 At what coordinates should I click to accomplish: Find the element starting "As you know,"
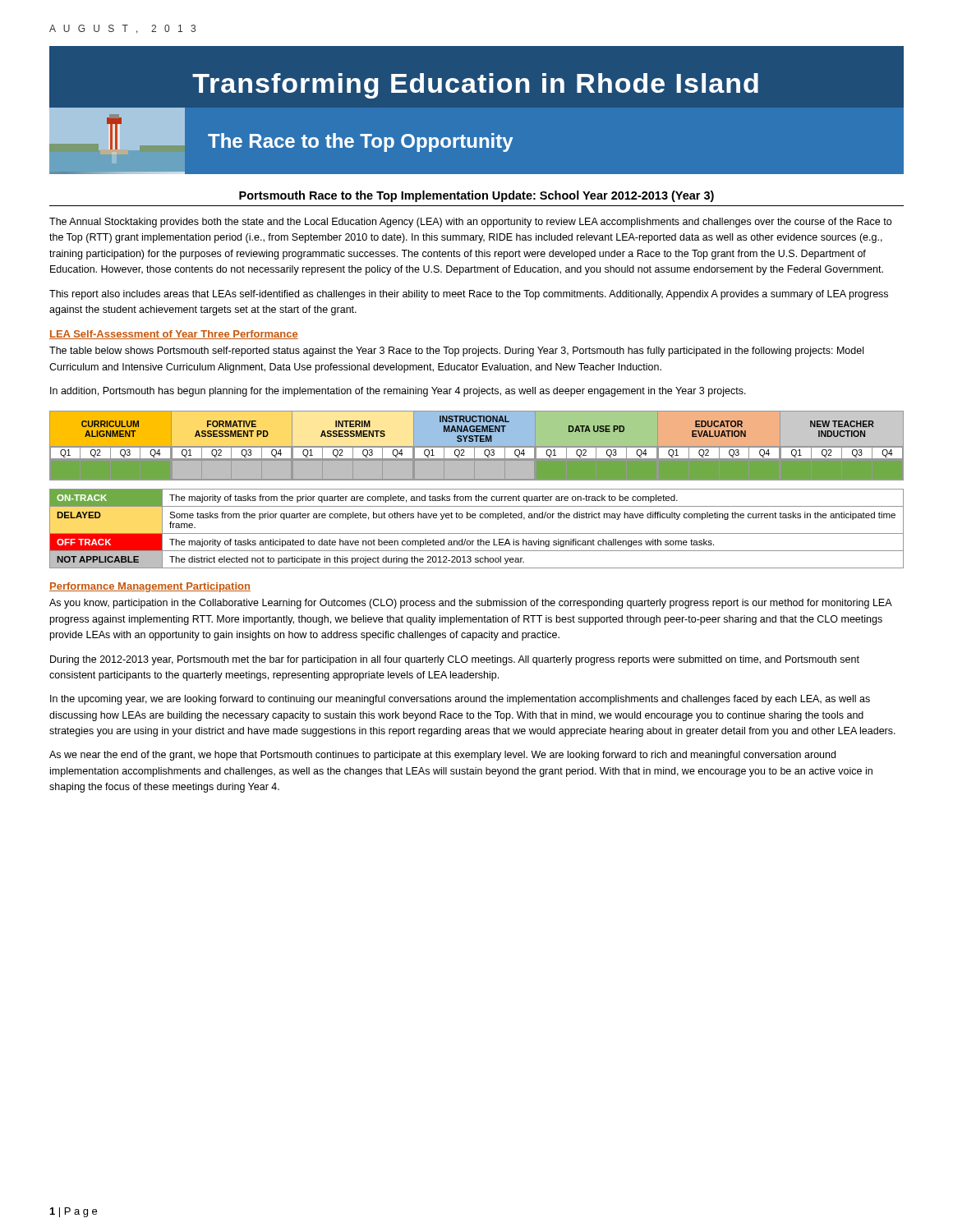click(470, 619)
